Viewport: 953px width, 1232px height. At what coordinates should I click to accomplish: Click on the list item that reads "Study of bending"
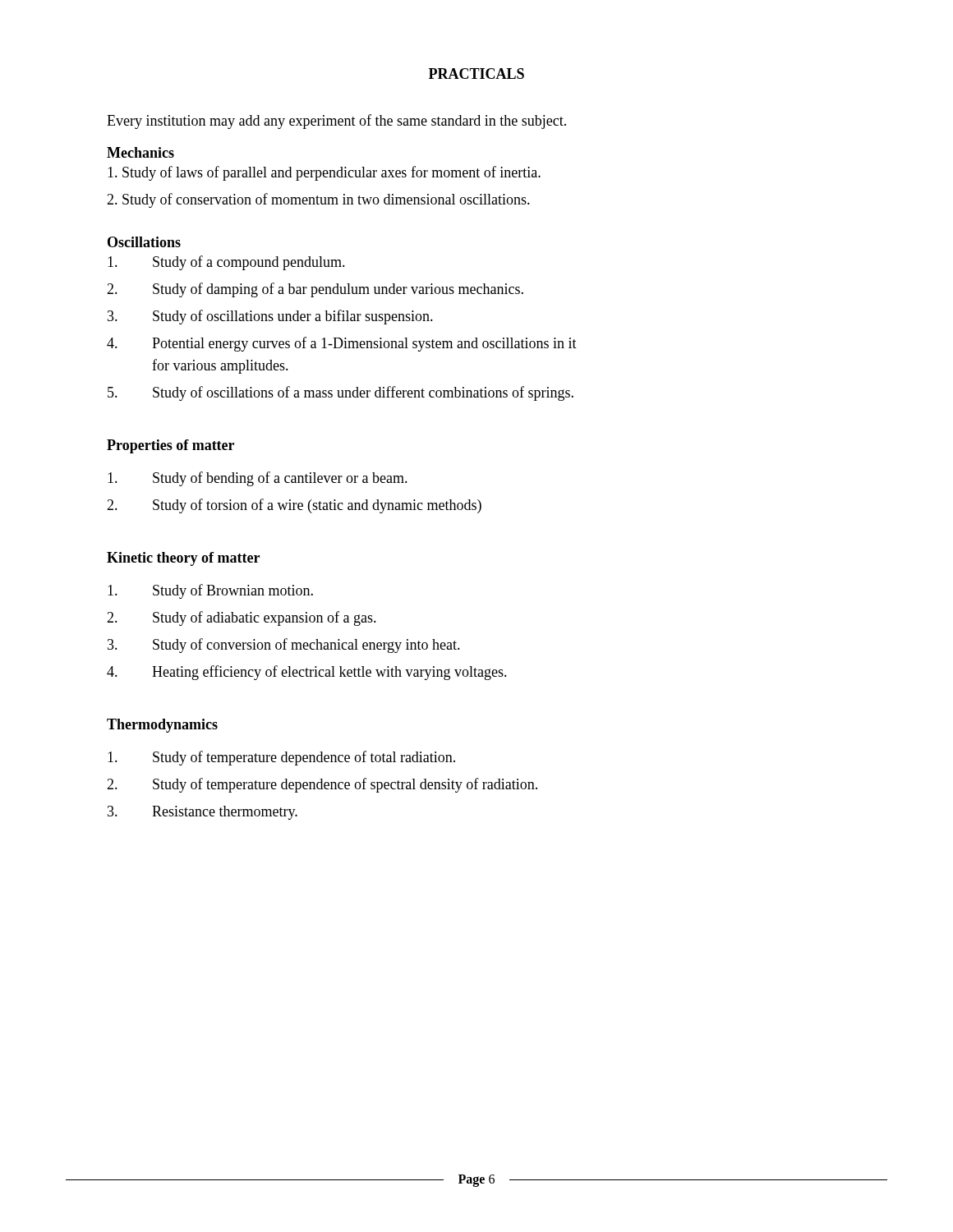[x=258, y=479]
